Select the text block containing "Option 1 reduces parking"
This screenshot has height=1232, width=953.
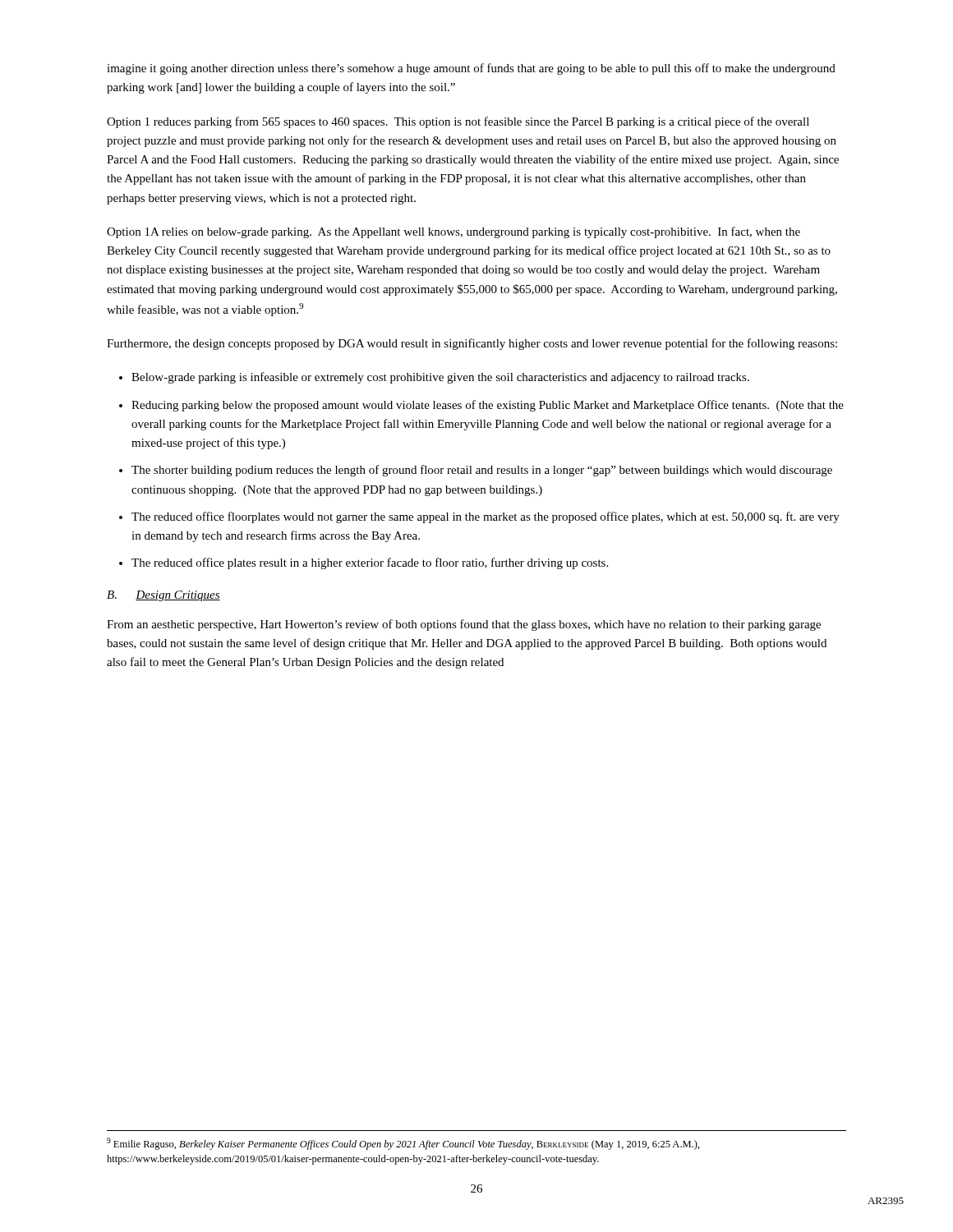(x=473, y=159)
